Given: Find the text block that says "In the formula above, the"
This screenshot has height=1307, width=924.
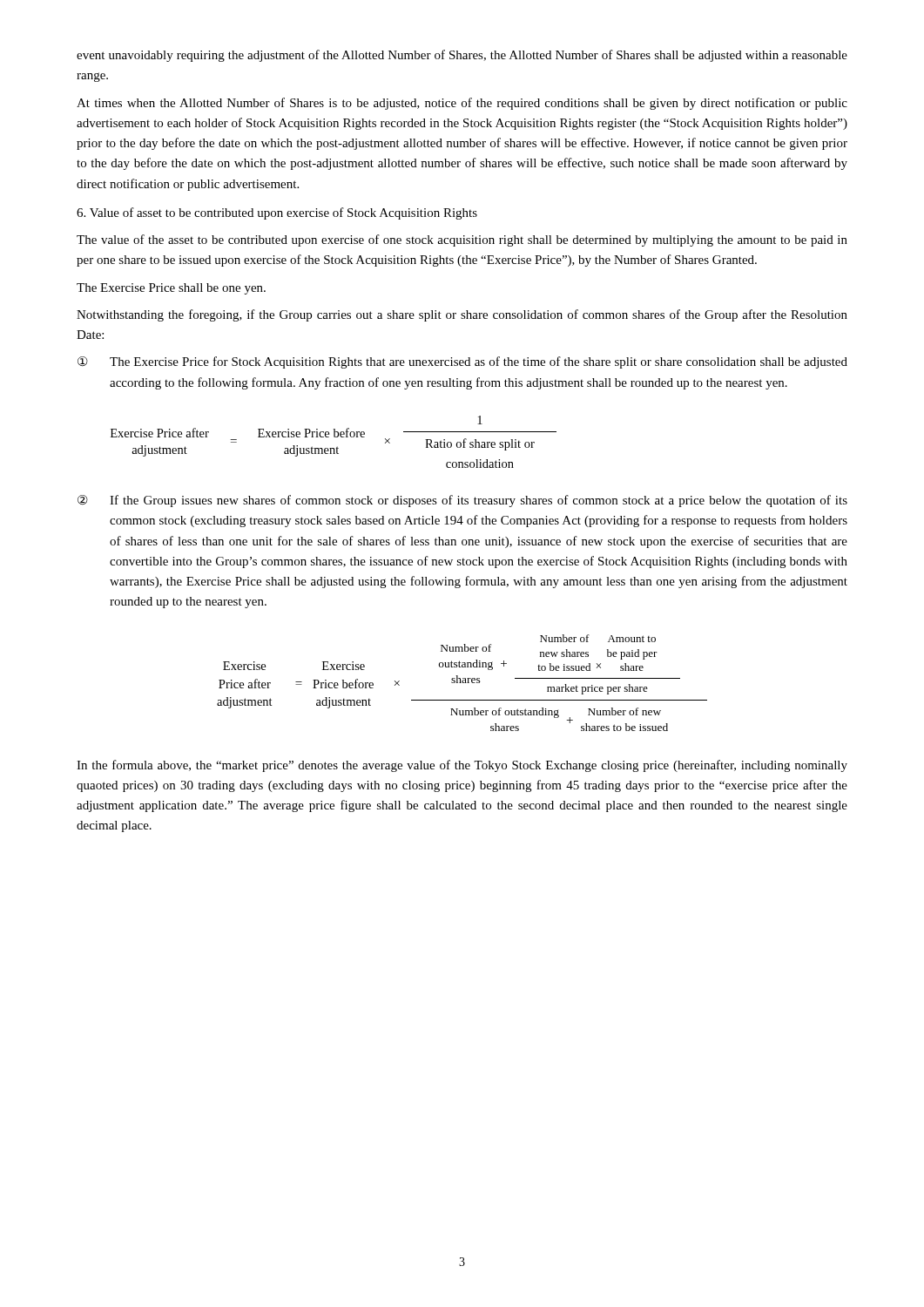Looking at the screenshot, I should (x=462, y=796).
